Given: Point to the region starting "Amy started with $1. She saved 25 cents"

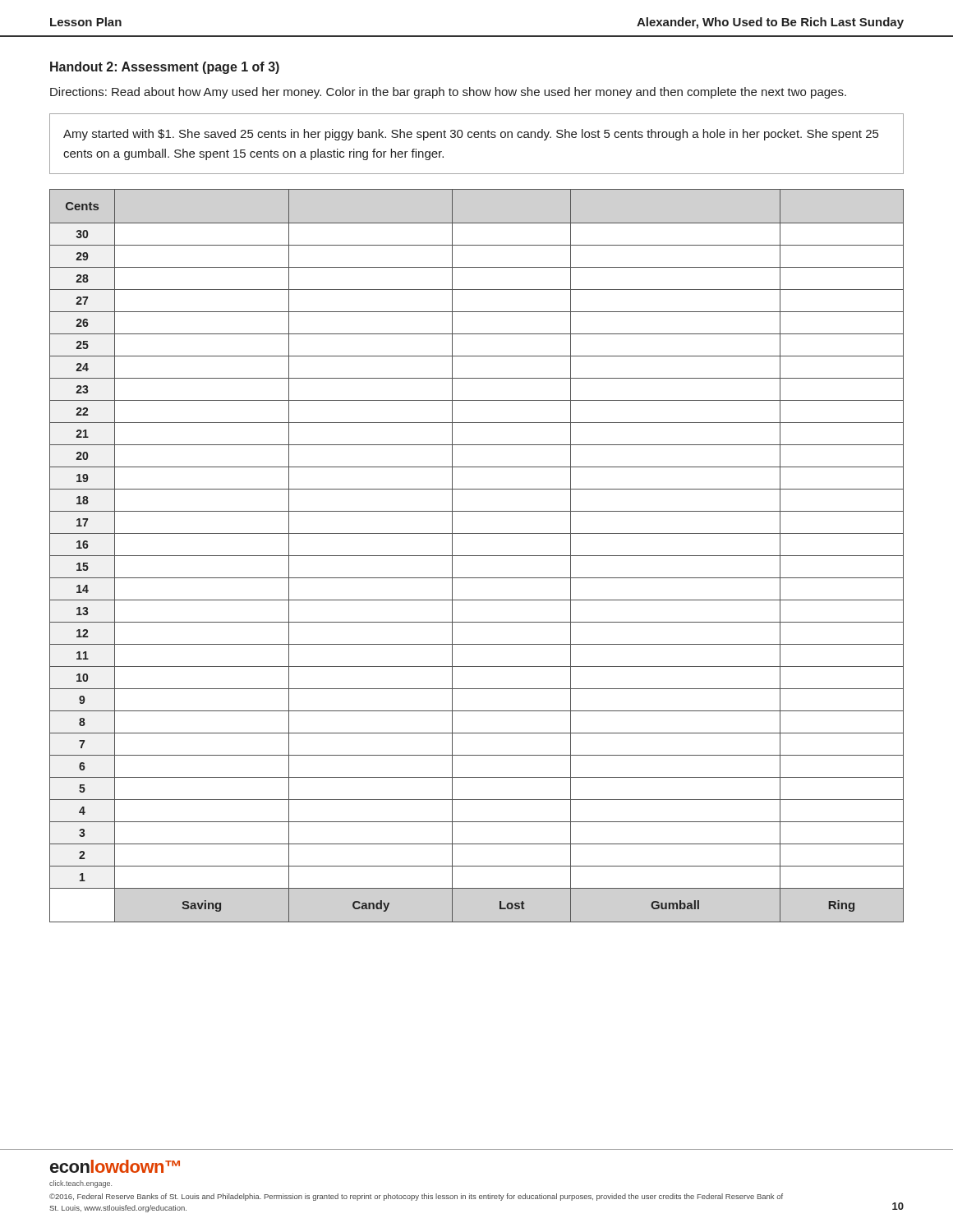Looking at the screenshot, I should 471,143.
